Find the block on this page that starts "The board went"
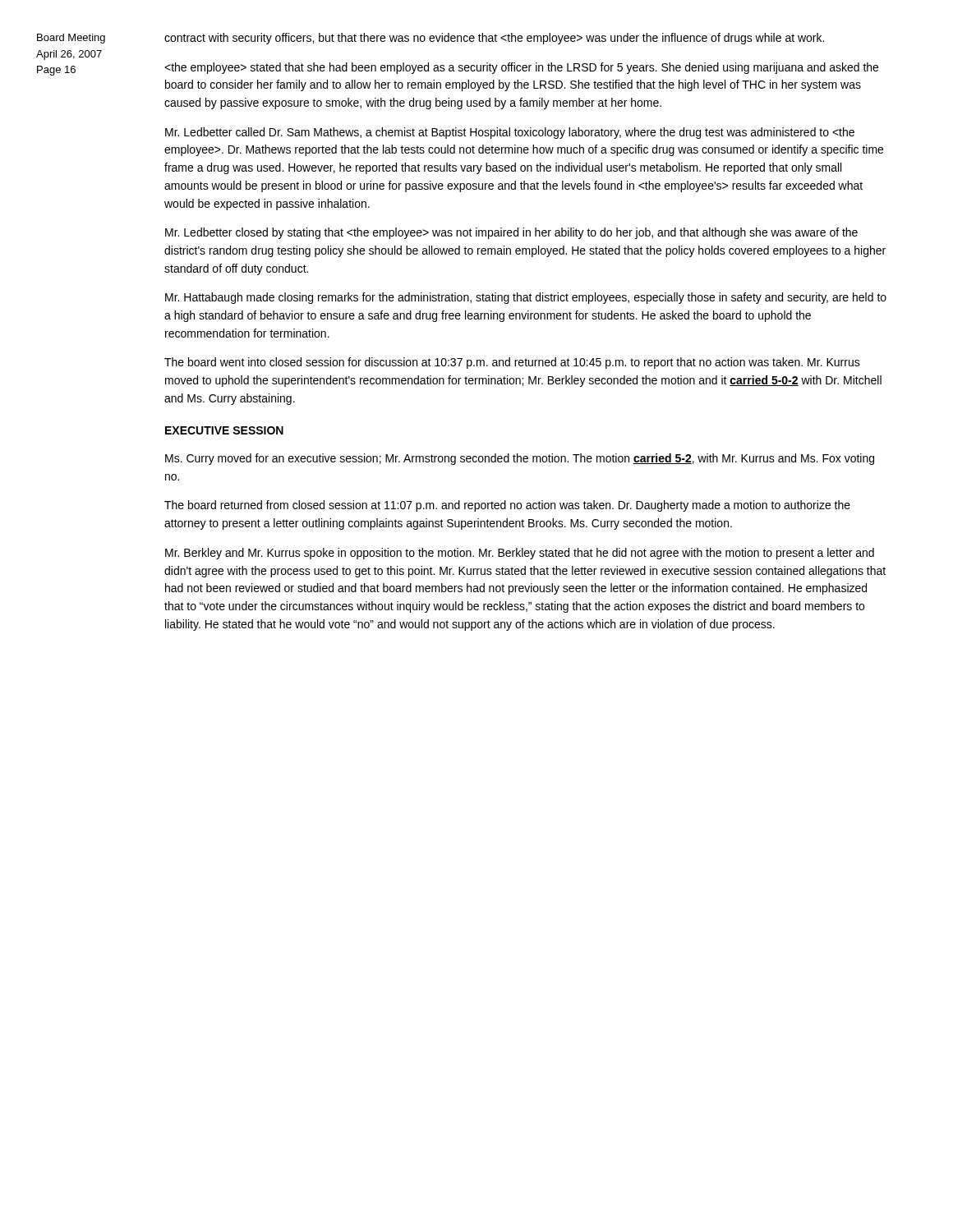 526,381
